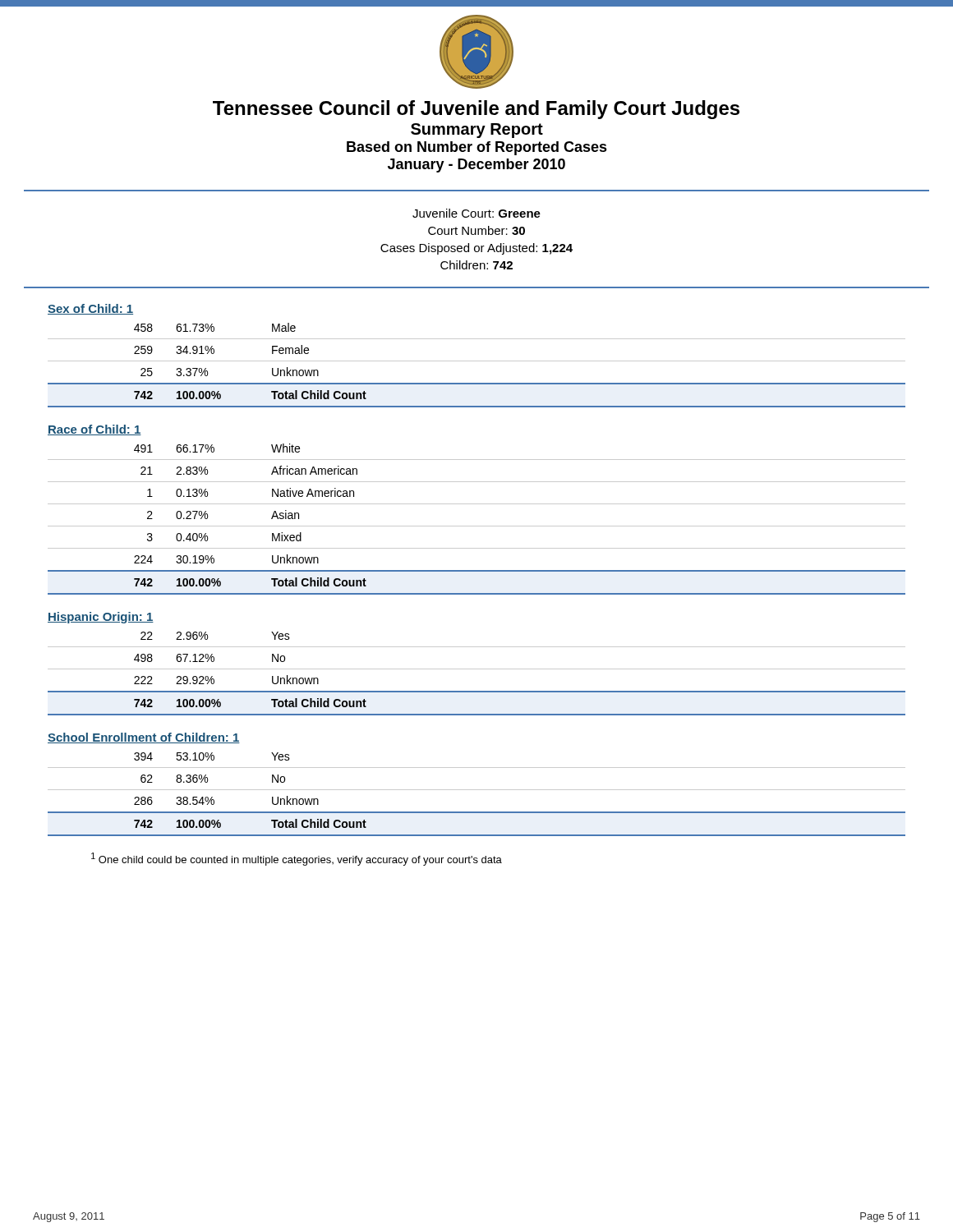Point to the title beginning "Tennessee Council of Juvenile and Family Court"

tap(476, 108)
